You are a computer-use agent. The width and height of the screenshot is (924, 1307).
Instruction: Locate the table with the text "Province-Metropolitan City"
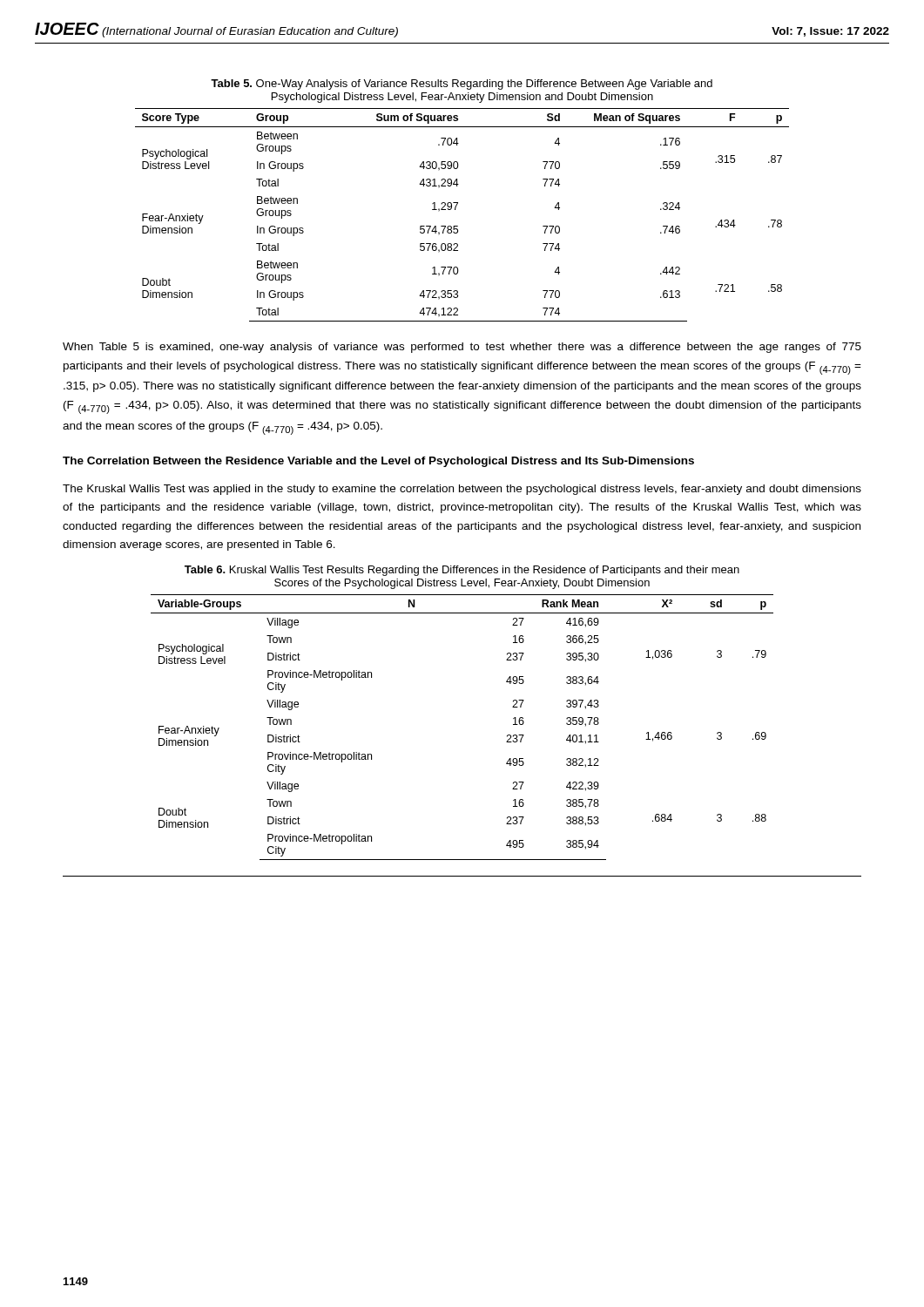click(462, 727)
